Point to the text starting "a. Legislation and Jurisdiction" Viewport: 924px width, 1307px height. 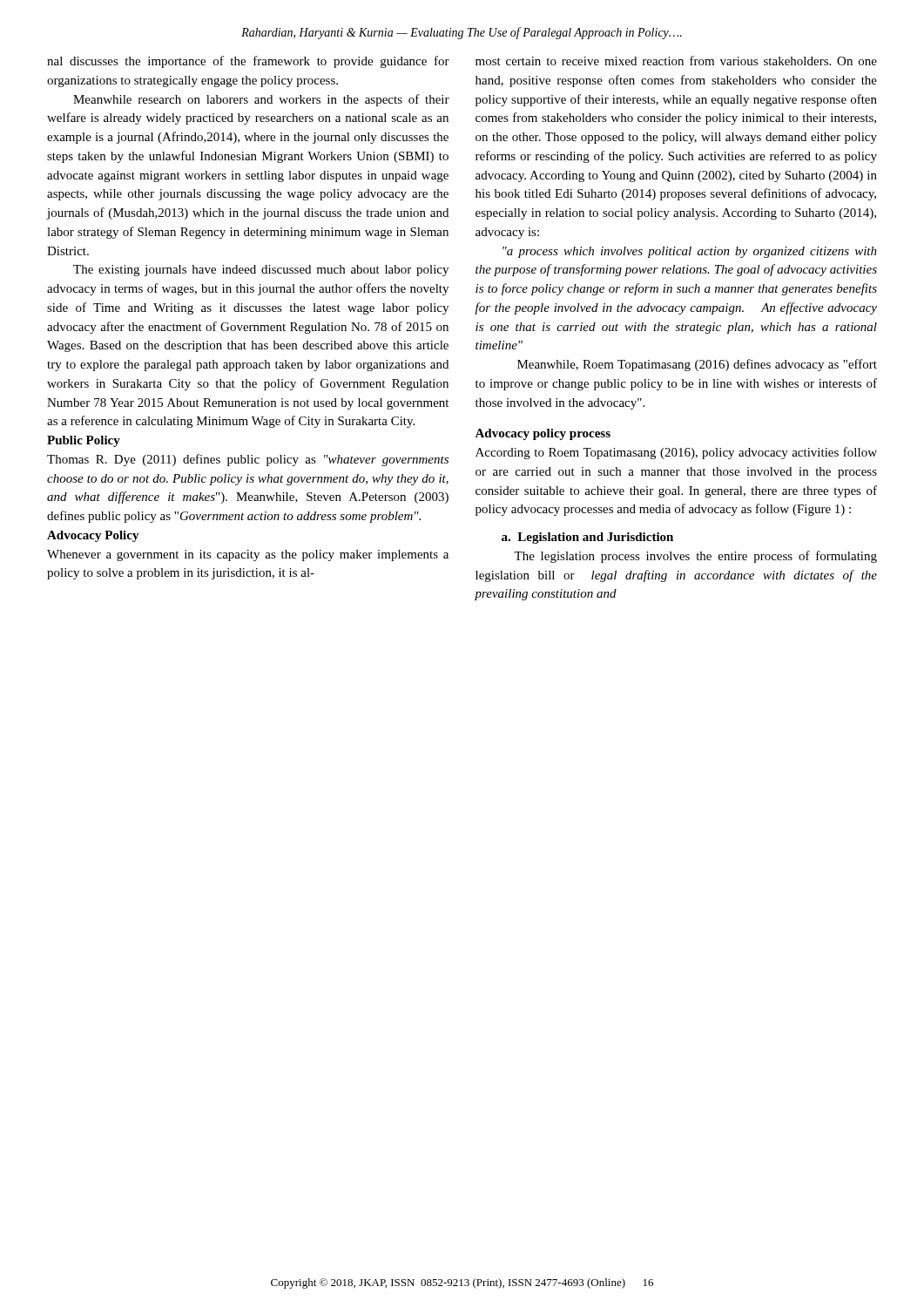(x=676, y=566)
